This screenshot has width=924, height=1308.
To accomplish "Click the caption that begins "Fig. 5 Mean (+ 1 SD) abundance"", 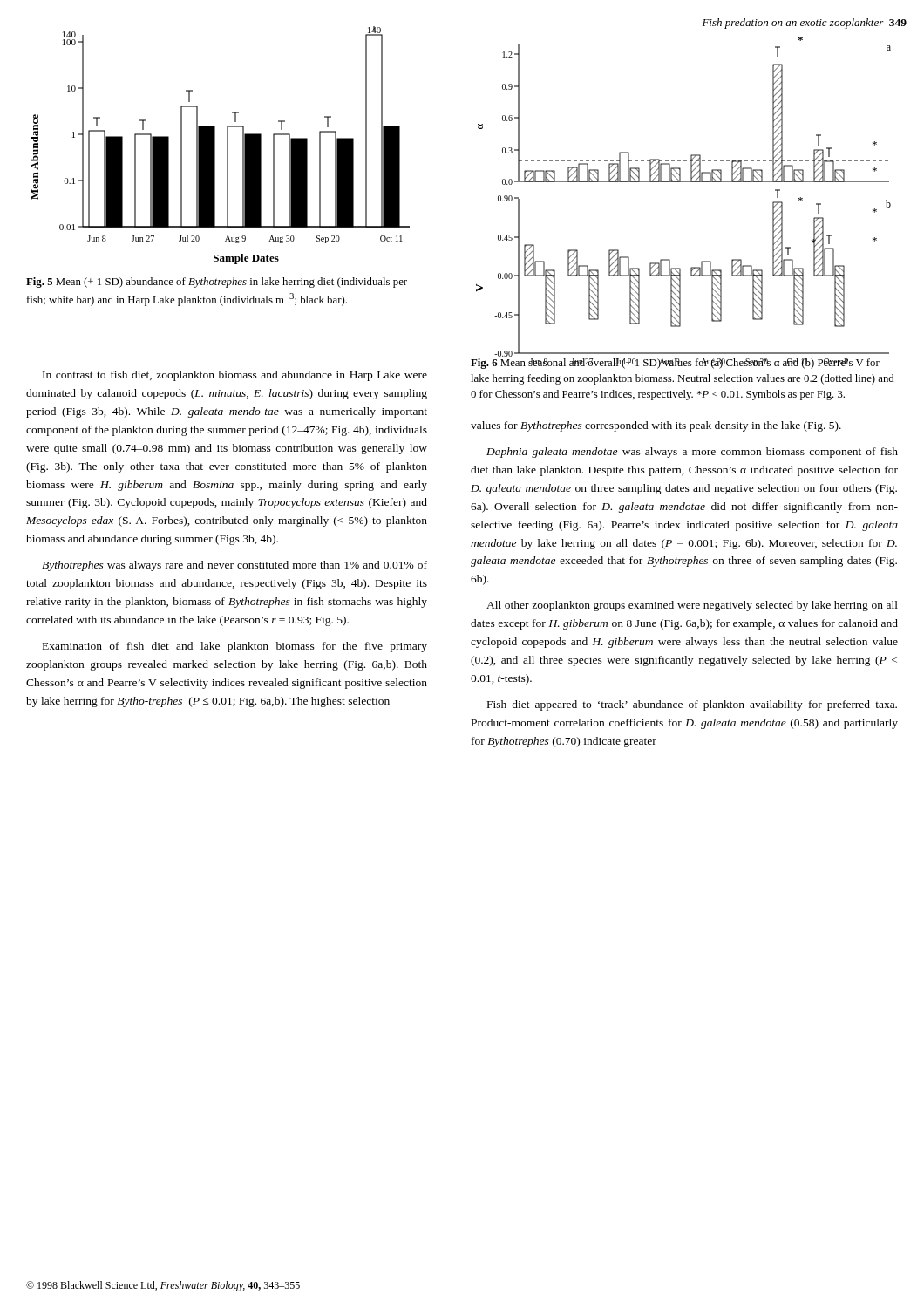I will (217, 291).
